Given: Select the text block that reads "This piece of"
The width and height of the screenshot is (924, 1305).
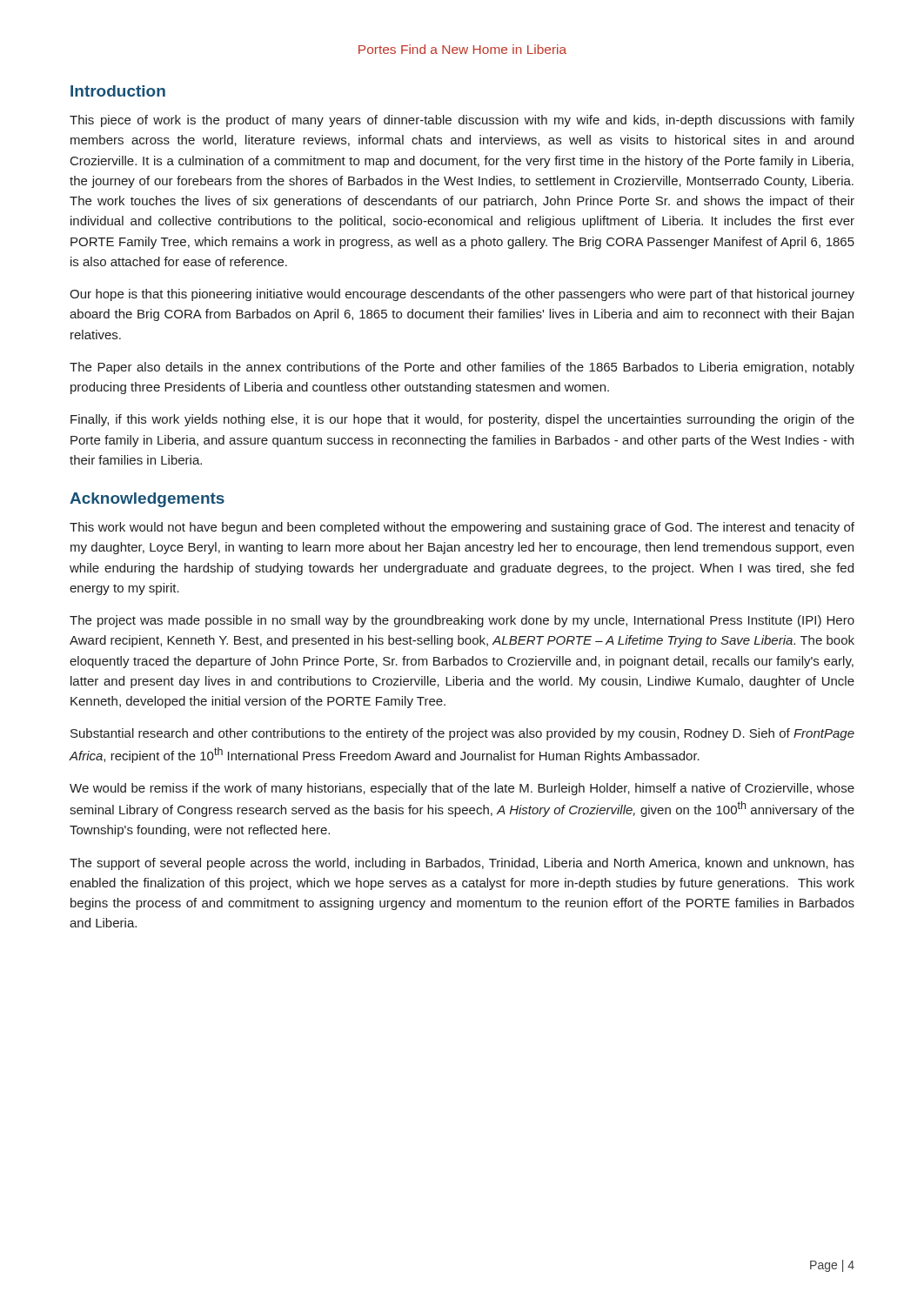Looking at the screenshot, I should tap(462, 190).
